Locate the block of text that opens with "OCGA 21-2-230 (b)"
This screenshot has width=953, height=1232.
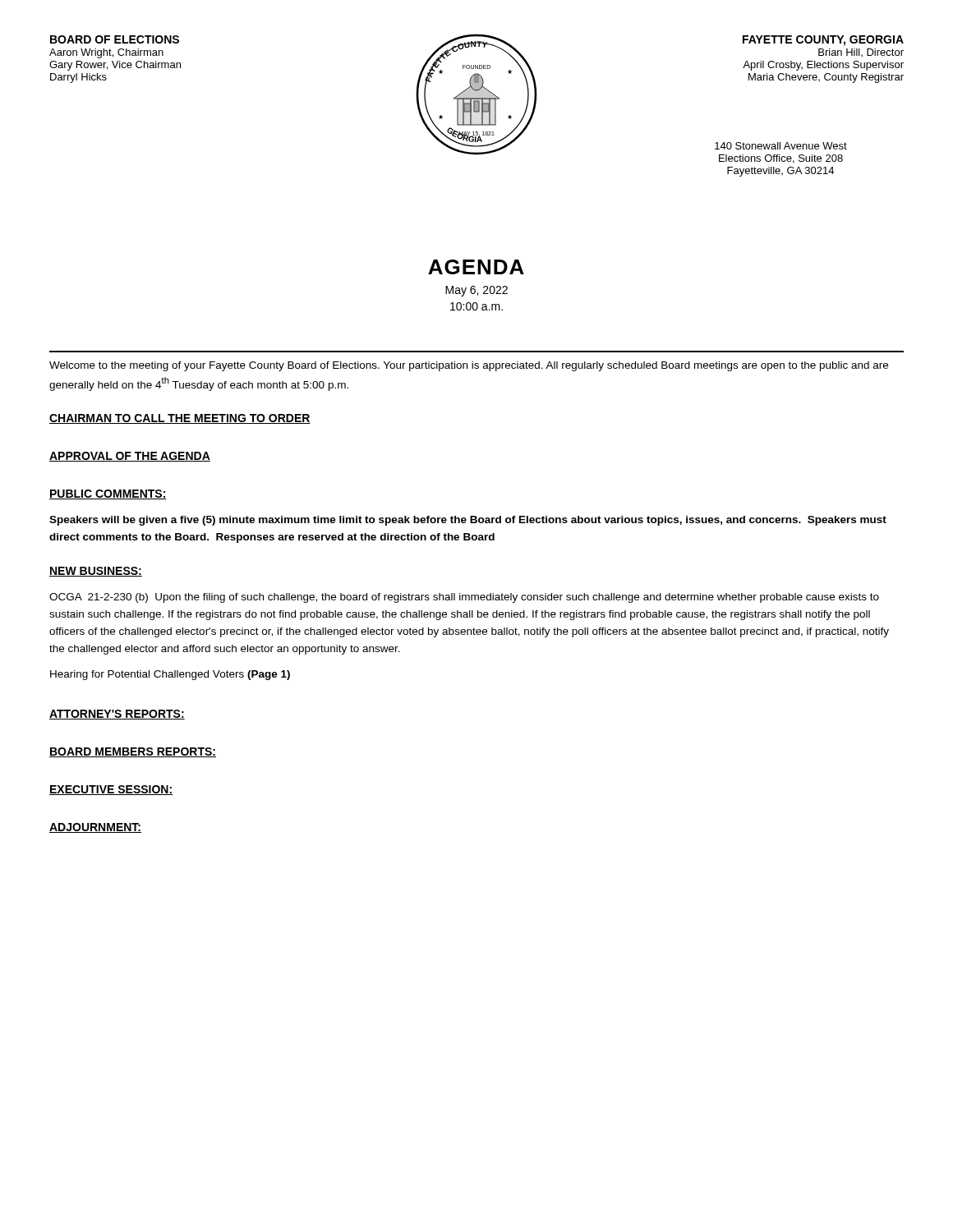pos(469,622)
